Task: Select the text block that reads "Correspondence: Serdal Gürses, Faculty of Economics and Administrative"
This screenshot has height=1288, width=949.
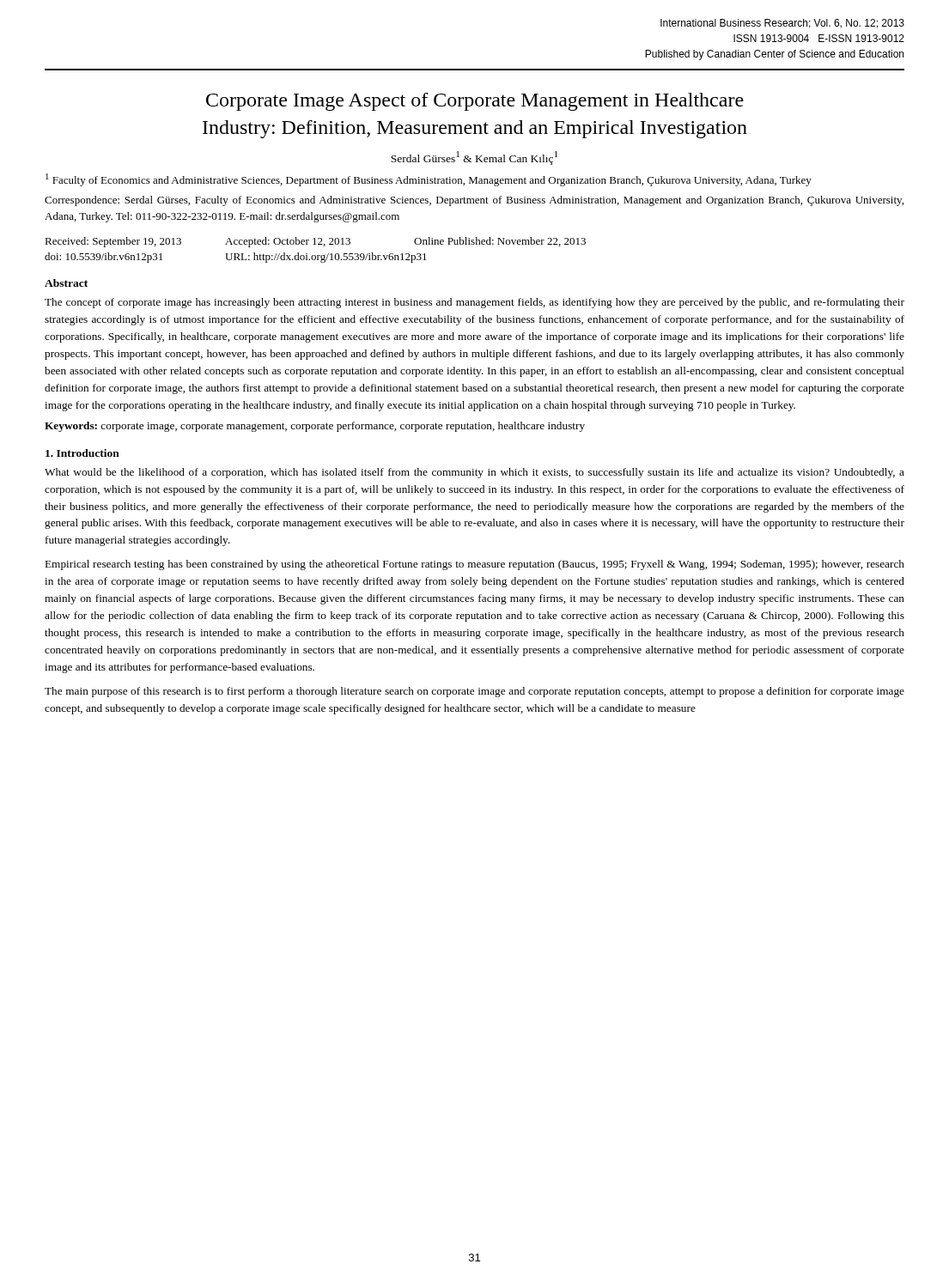Action: pyautogui.click(x=474, y=208)
